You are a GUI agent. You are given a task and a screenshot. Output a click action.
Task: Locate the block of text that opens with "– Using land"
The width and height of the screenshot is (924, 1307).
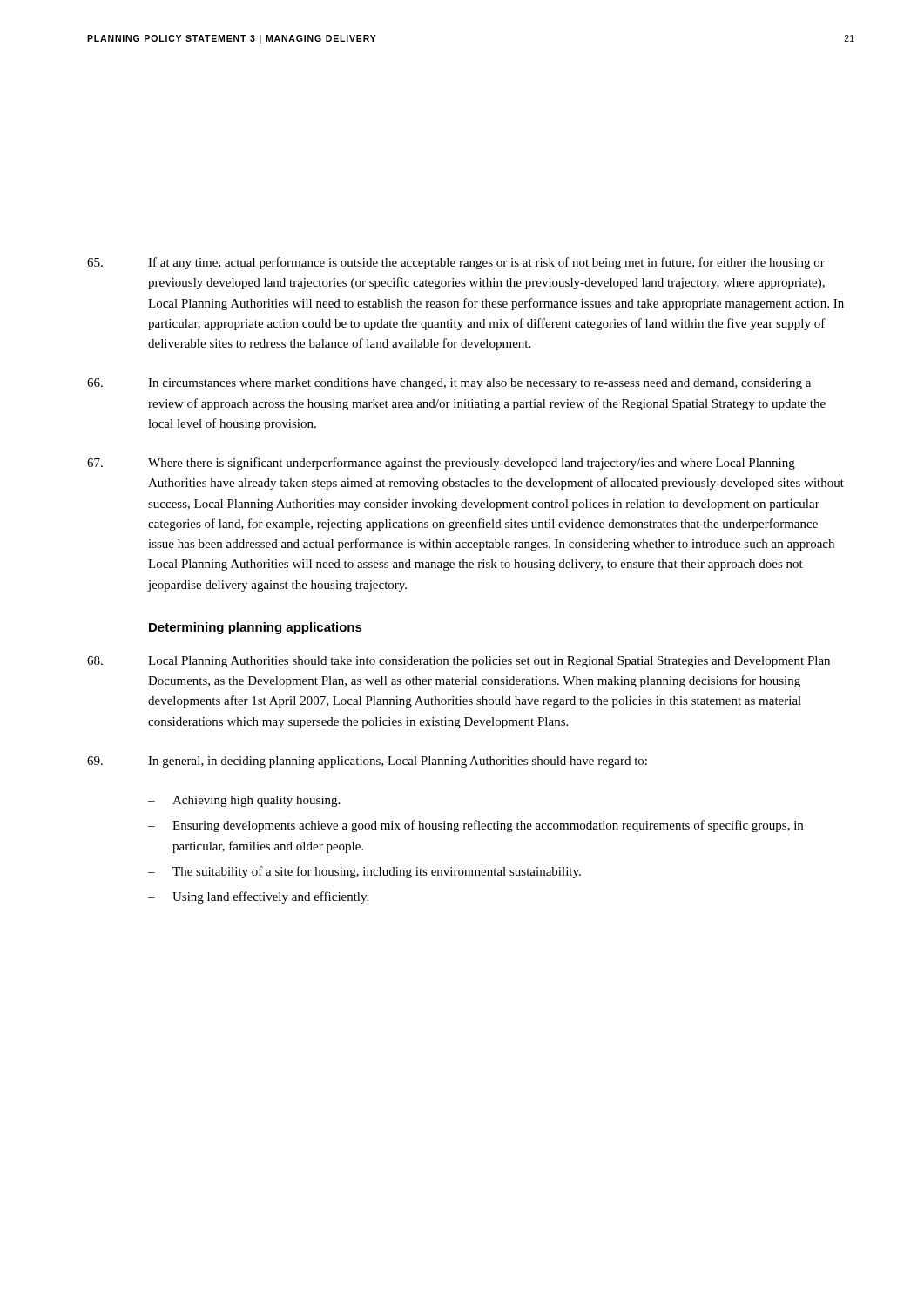(x=258, y=897)
